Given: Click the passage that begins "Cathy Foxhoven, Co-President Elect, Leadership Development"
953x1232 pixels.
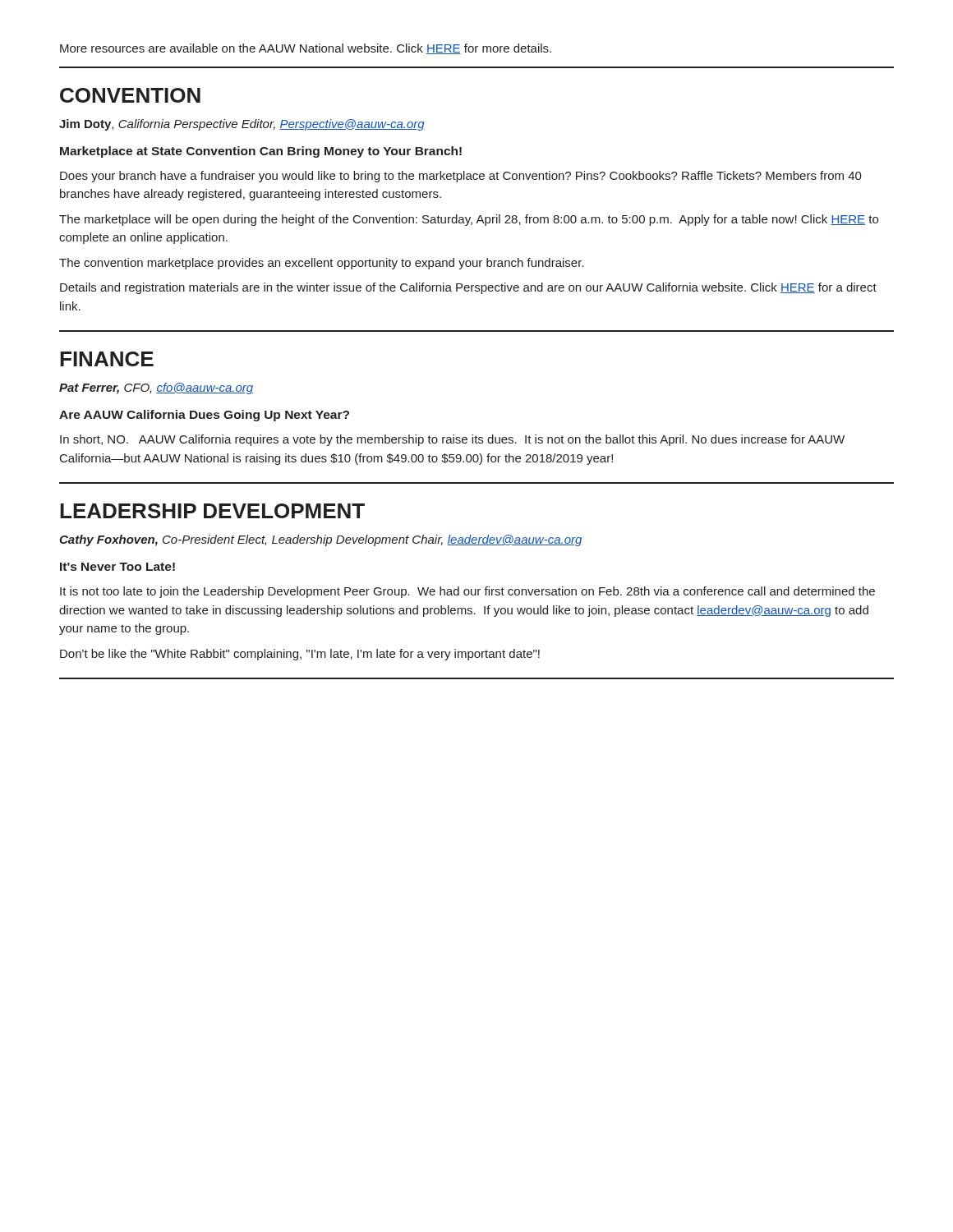Looking at the screenshot, I should click(321, 539).
